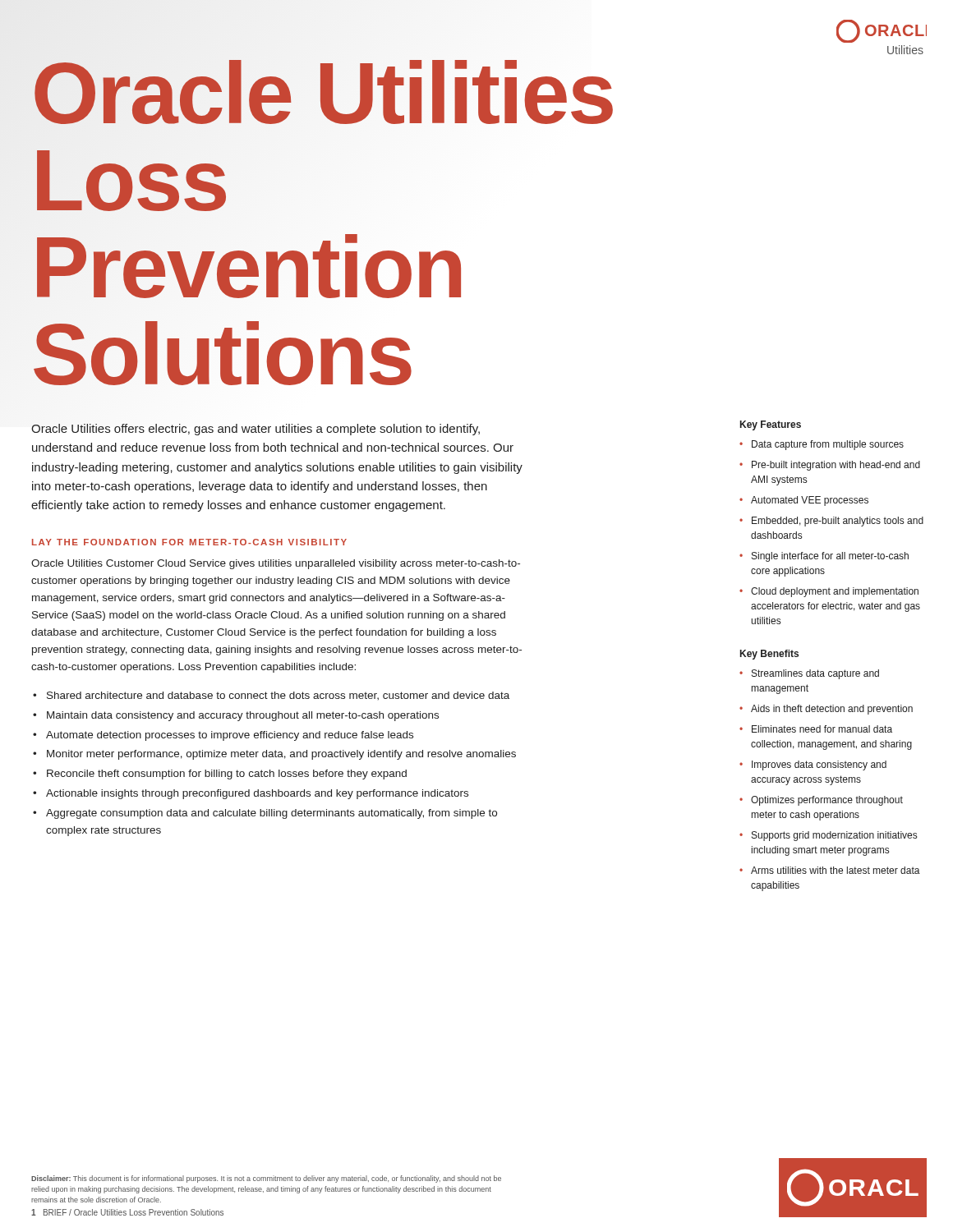The image size is (953, 1232).
Task: Navigate to the text starting "Key Benefits"
Action: 769,654
